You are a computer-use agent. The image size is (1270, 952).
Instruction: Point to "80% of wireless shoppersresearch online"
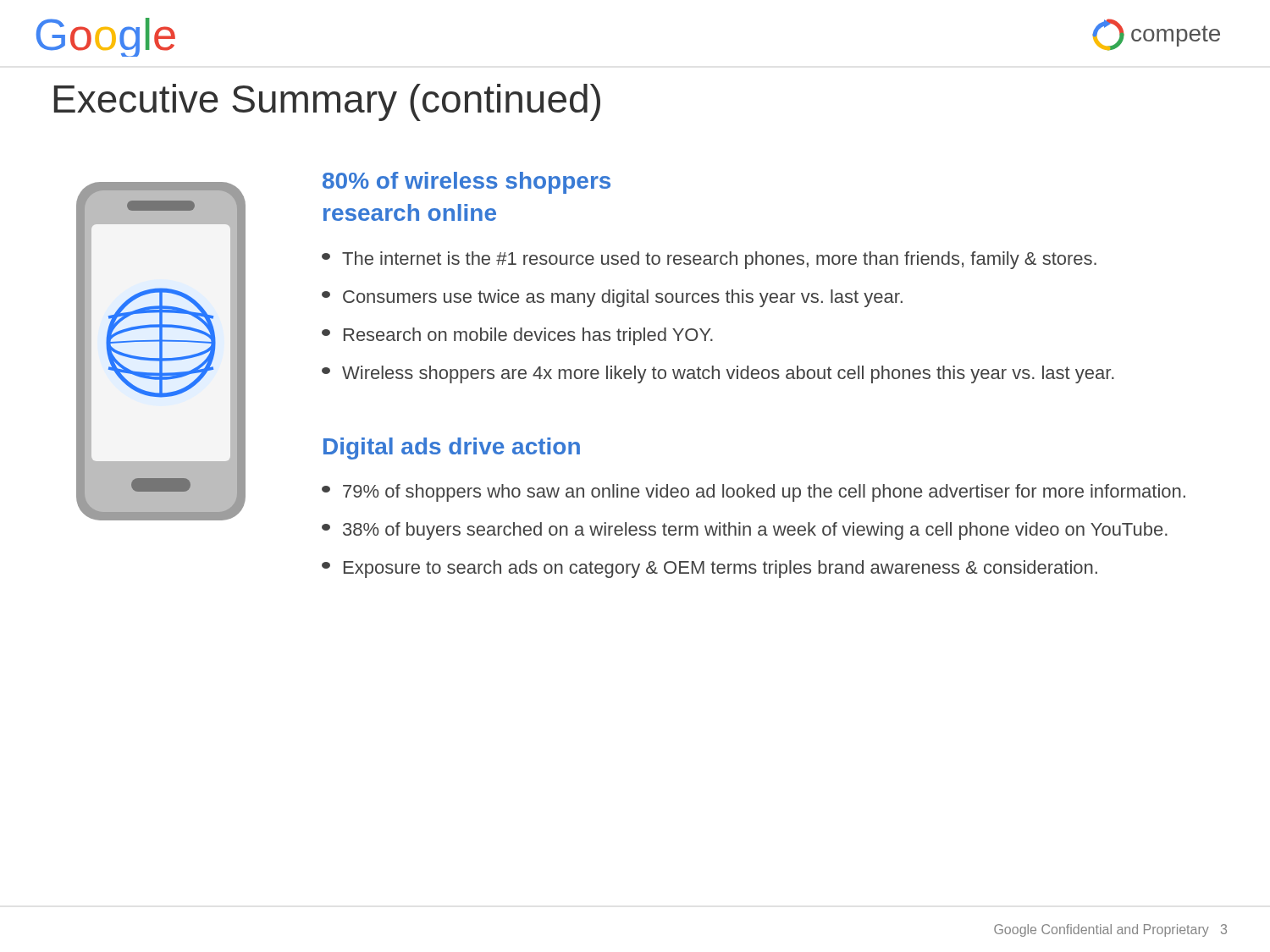click(467, 197)
